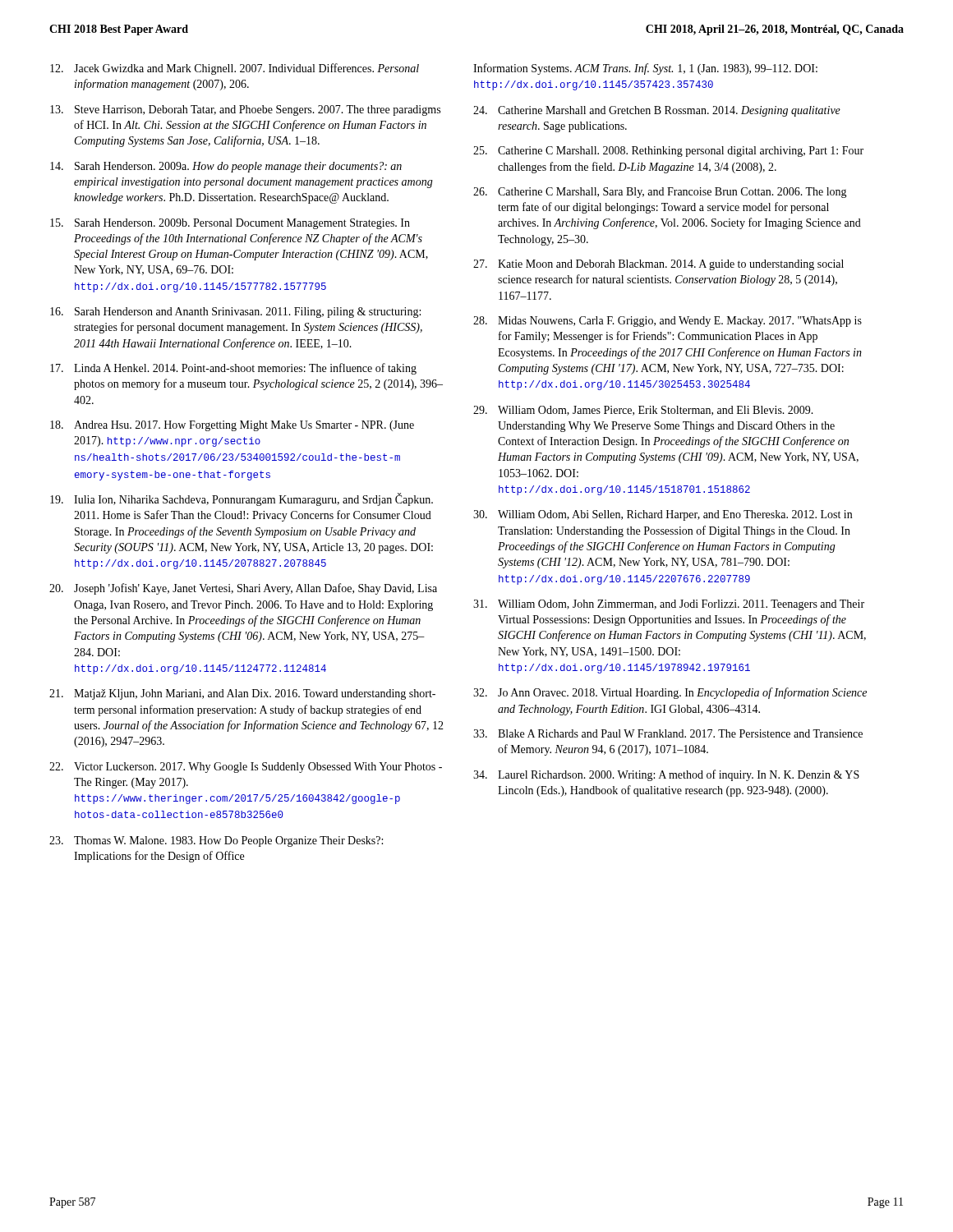
Task: Click on the list item that reads "19. Iulia Ion, Niharika Sachdeva,"
Action: tap(246, 532)
